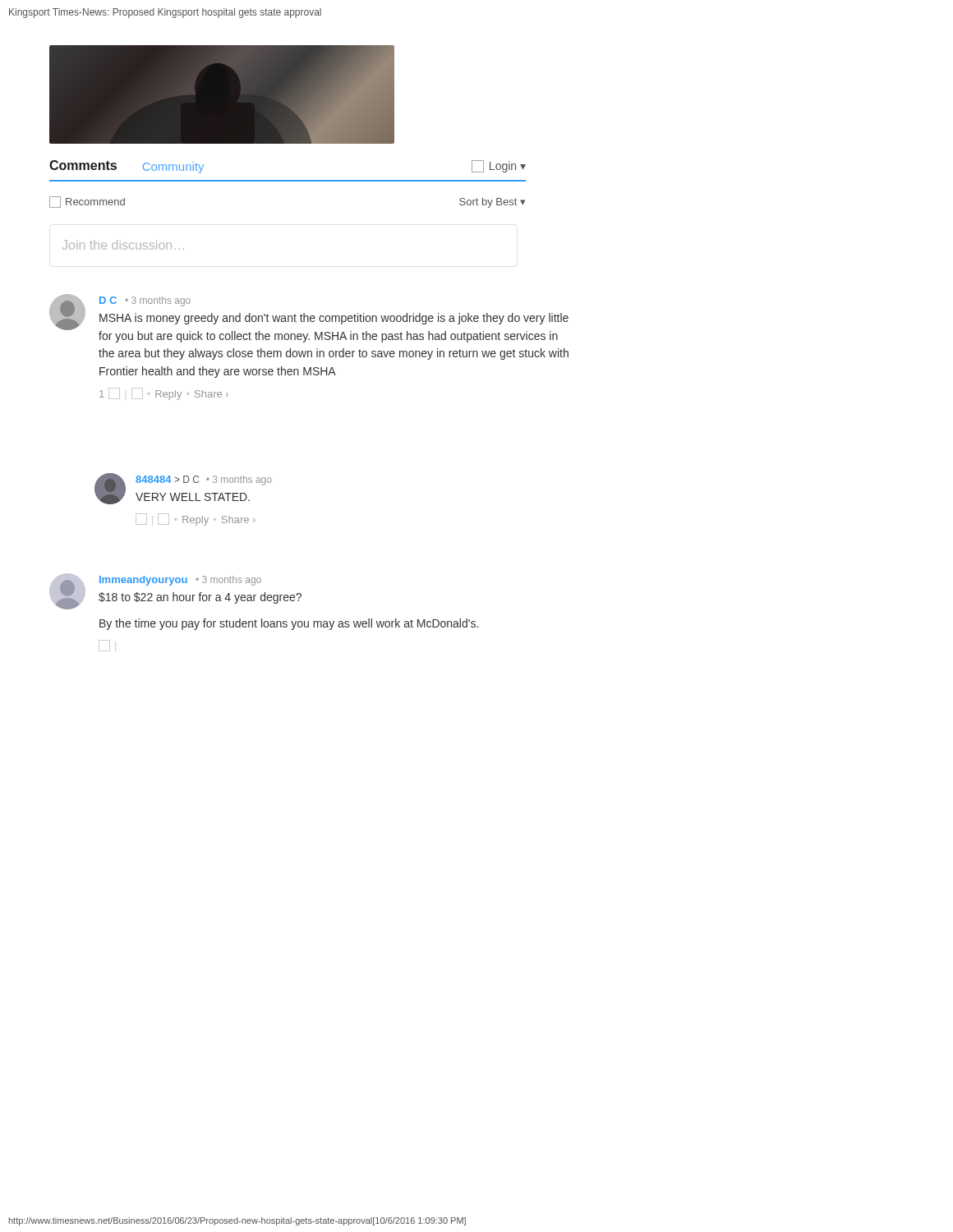This screenshot has width=953, height=1232.
Task: Select the element starting "Comments Community Login ▾"
Action: (x=84, y=166)
